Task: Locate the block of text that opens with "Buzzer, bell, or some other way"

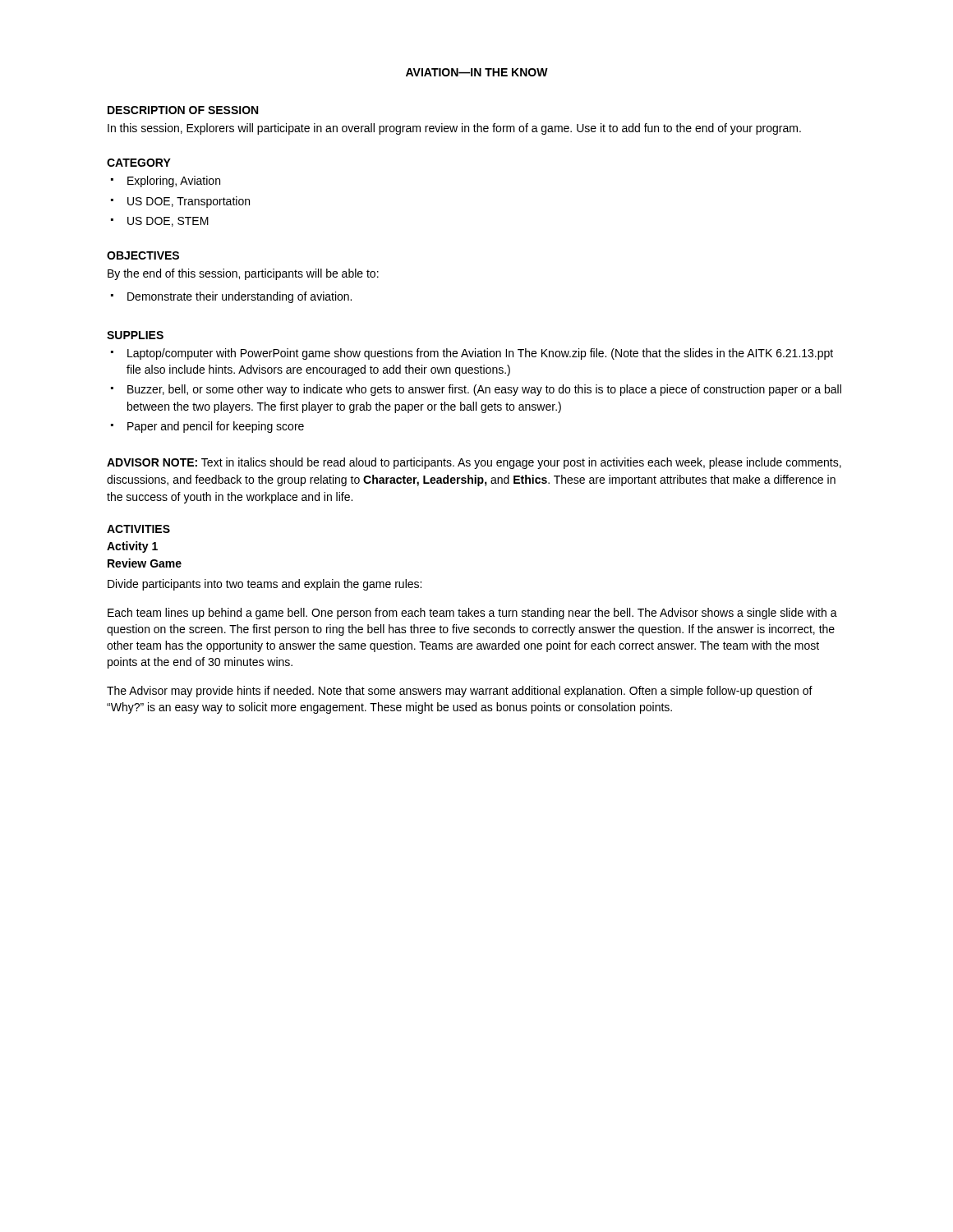Action: pyautogui.click(x=484, y=398)
